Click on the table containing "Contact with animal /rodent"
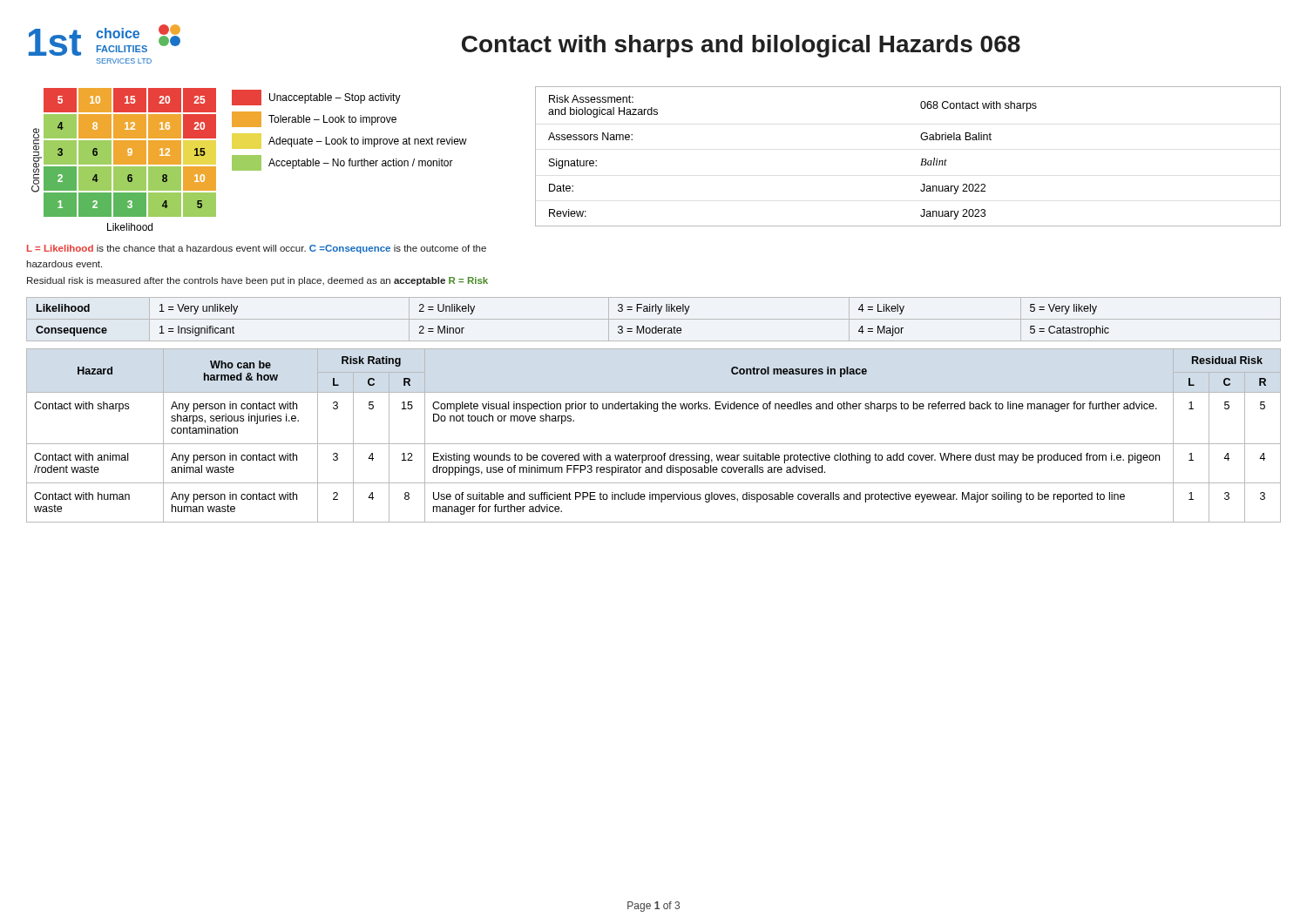 pos(654,436)
